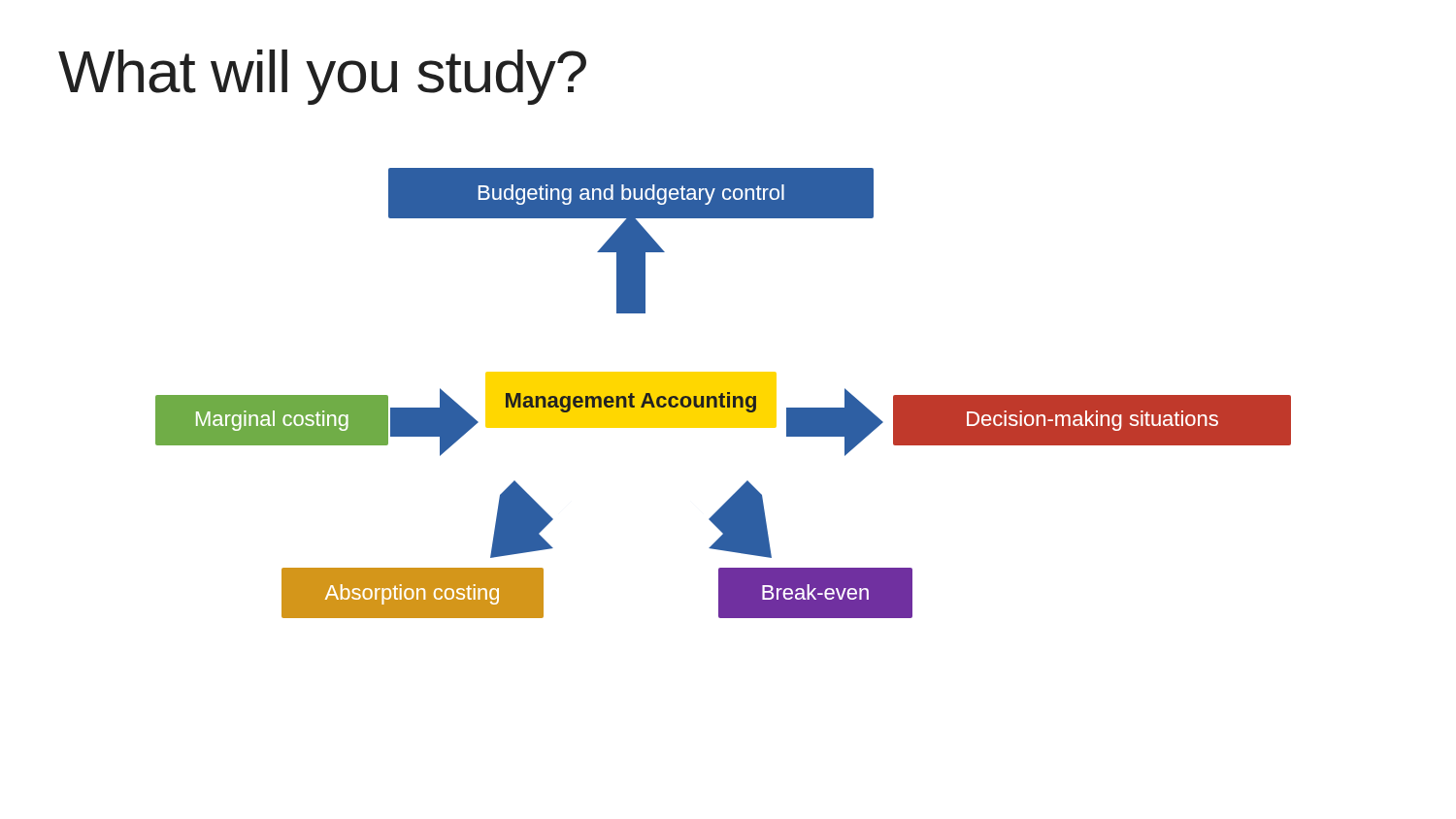The height and width of the screenshot is (819, 1456).
Task: Locate the flowchart
Action: point(728,427)
